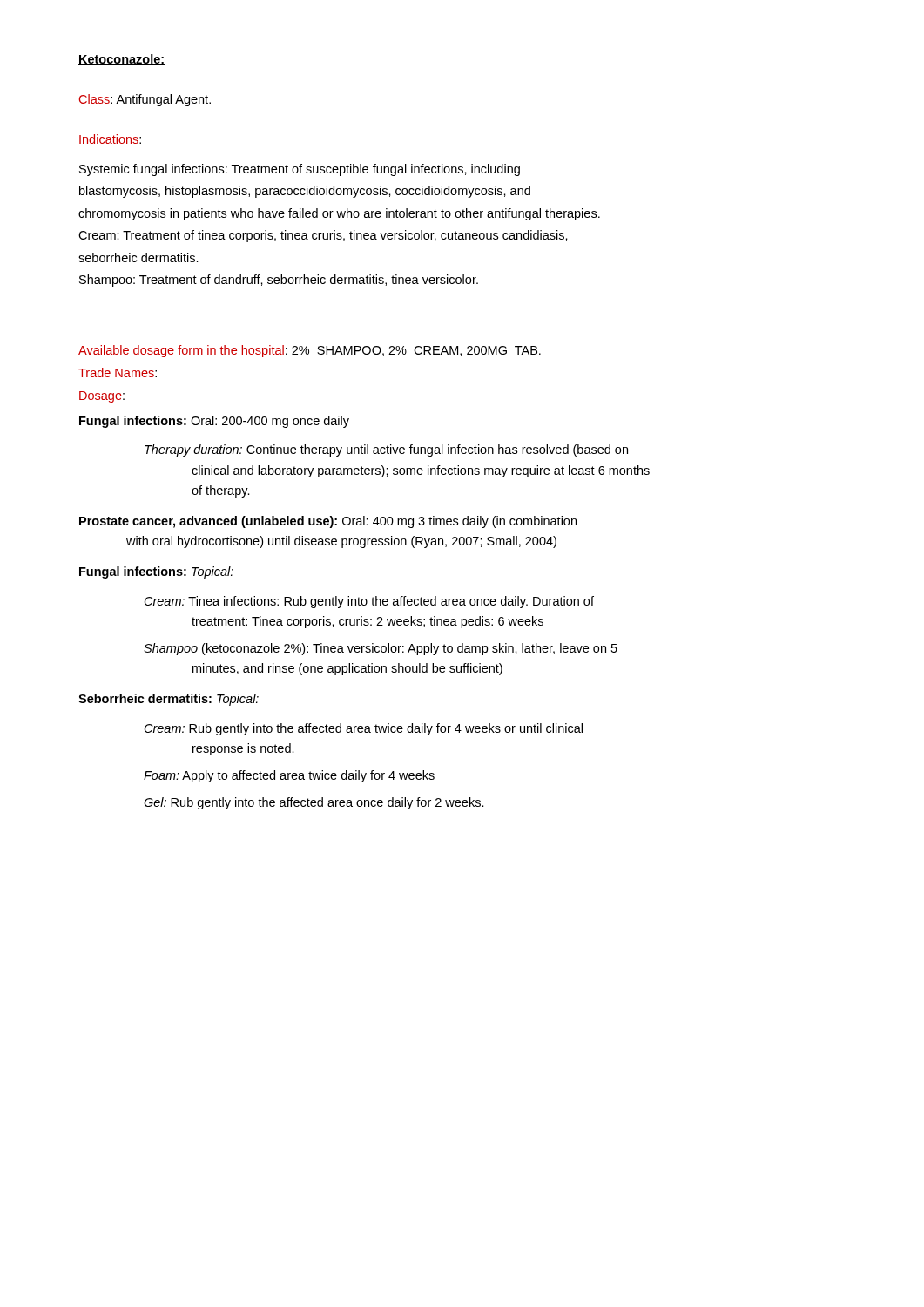Select the text block with the text "Systemic fungal infections: Treatment of susceptible"
Image resolution: width=924 pixels, height=1307 pixels.
click(x=339, y=224)
